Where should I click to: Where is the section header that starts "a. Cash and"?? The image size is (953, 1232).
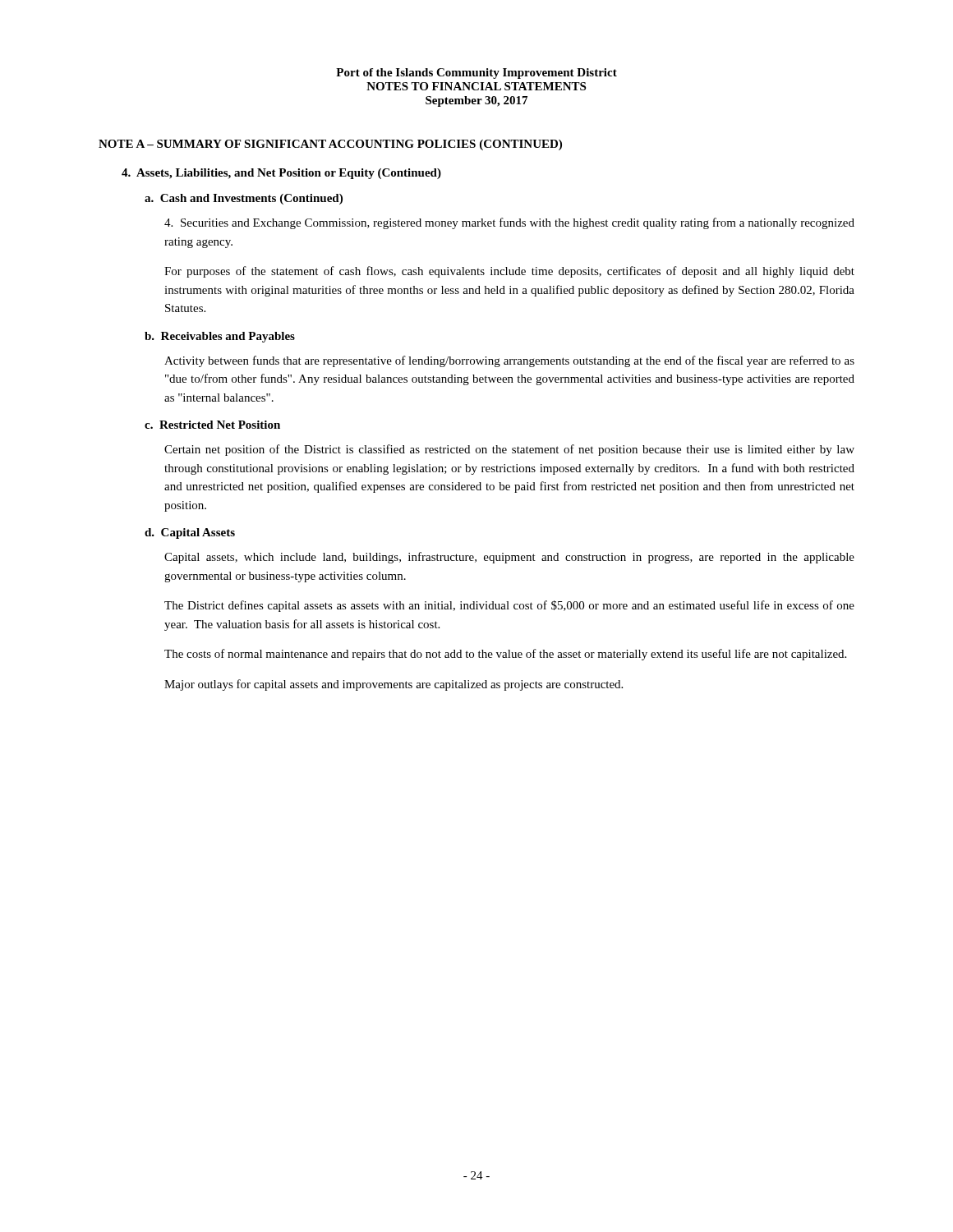coord(244,198)
